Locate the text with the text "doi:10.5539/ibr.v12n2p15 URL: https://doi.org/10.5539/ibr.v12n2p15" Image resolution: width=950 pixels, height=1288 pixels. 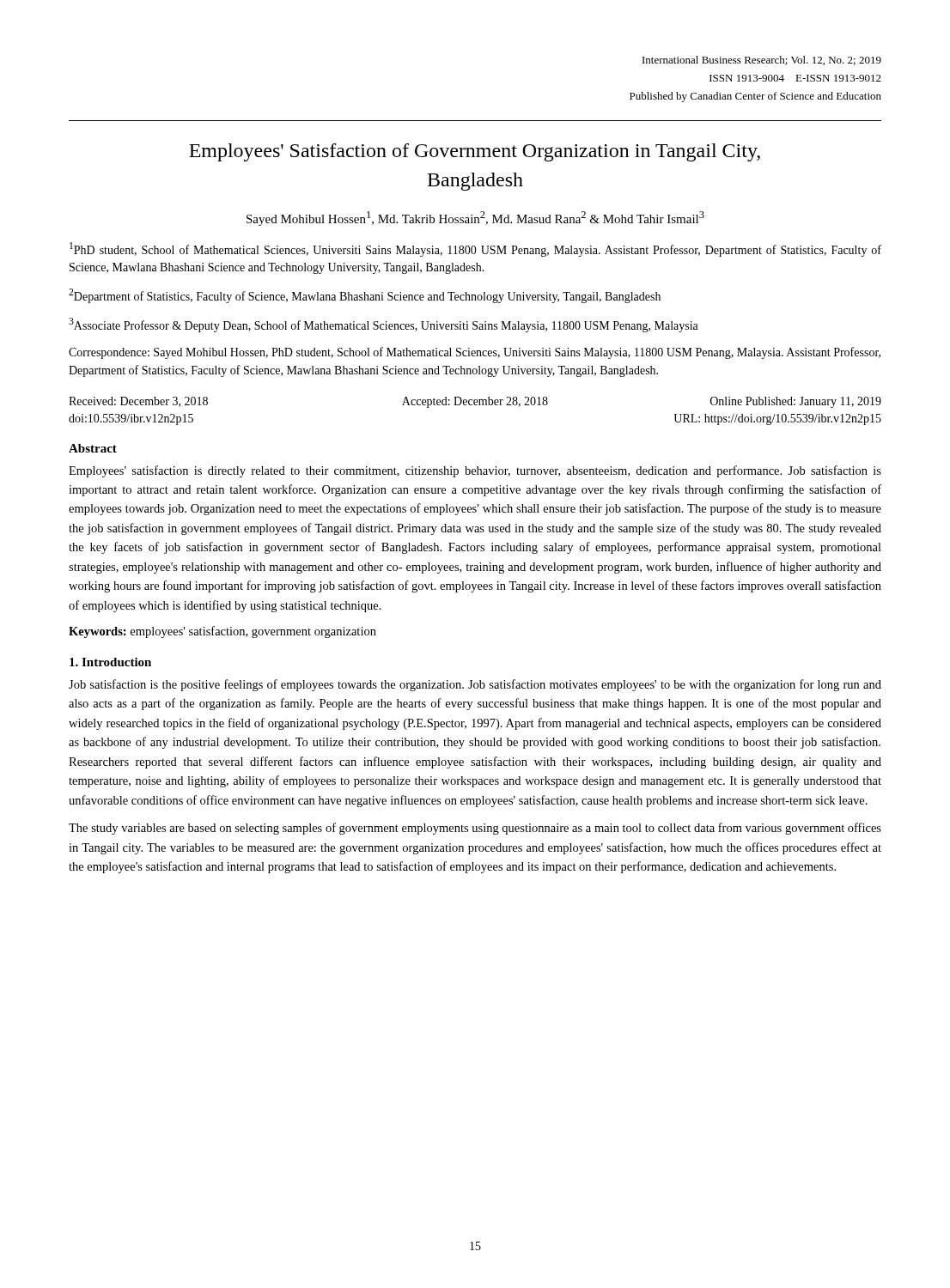[x=138, y=419]
